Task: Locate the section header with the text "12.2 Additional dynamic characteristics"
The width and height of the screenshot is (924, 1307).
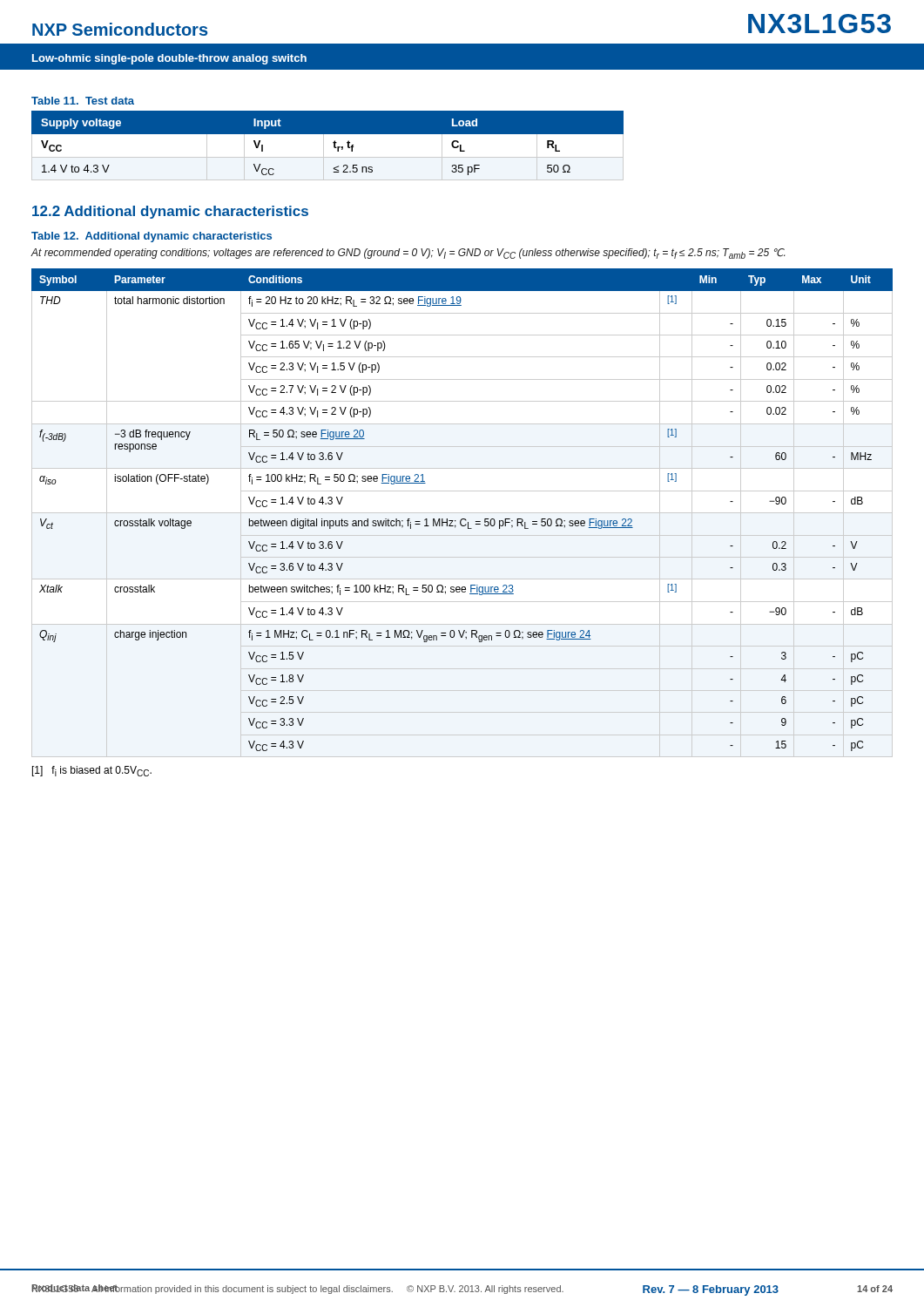Action: click(170, 211)
